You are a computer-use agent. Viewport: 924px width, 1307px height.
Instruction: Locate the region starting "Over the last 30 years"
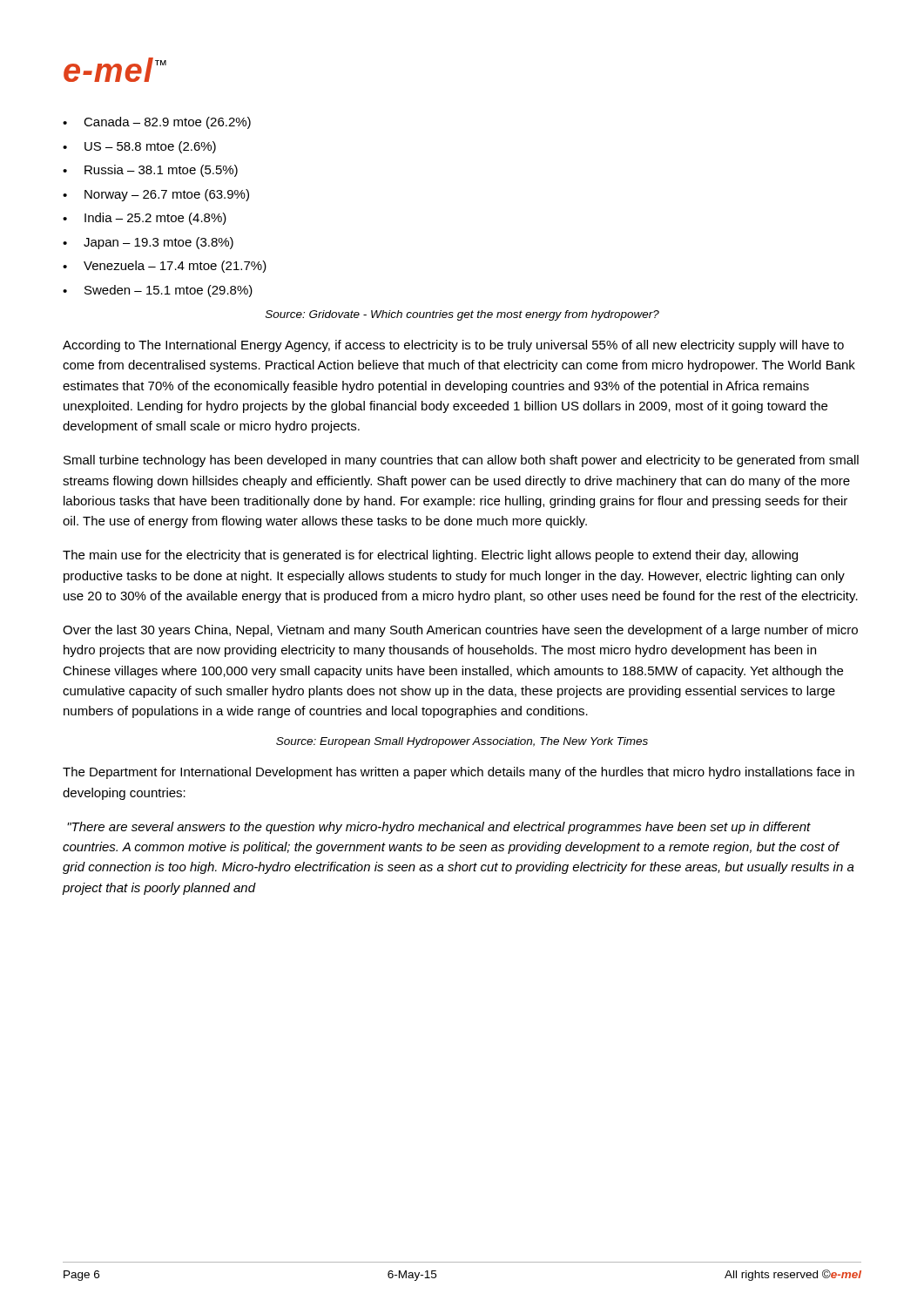461,670
